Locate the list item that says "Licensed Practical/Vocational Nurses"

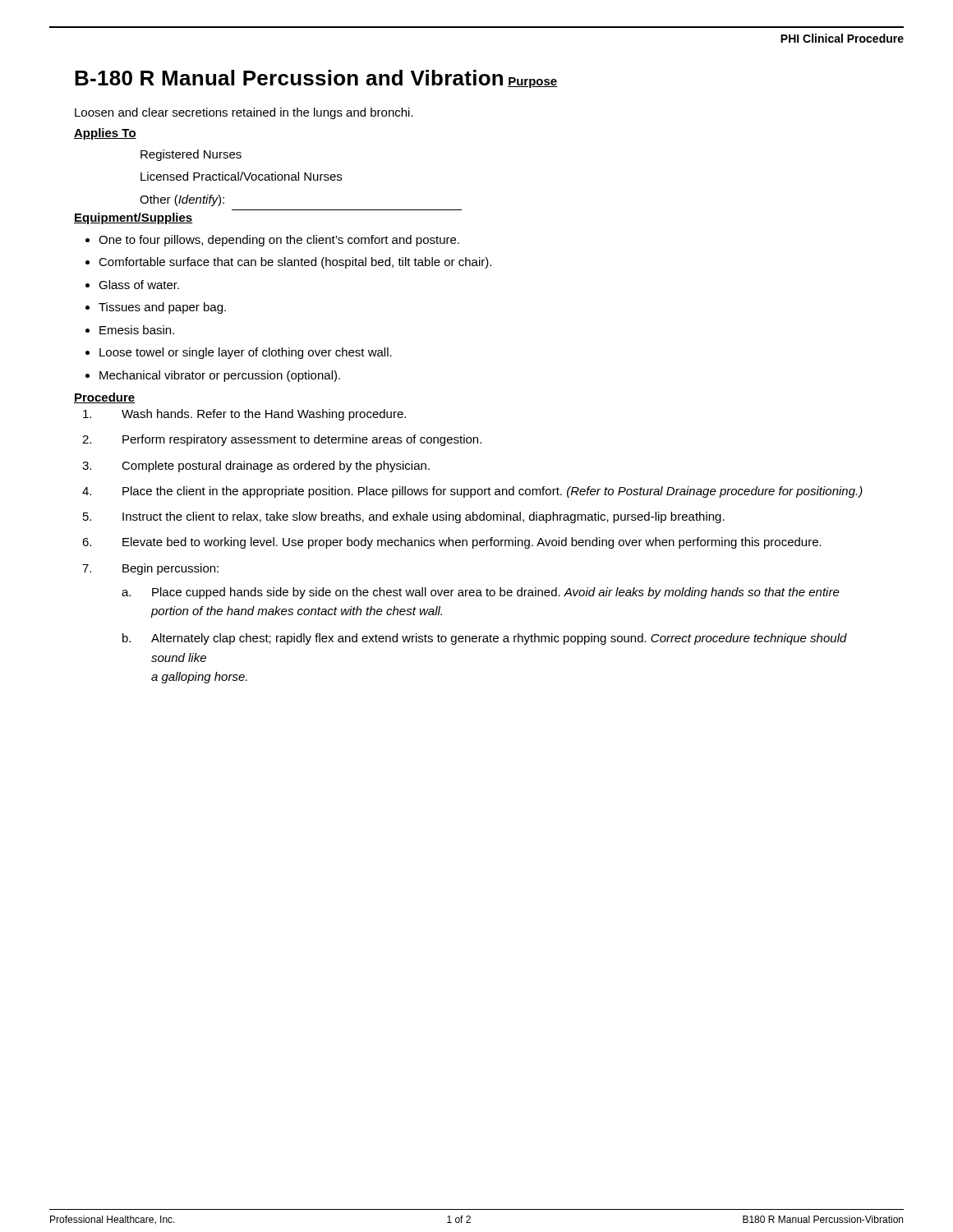(241, 176)
